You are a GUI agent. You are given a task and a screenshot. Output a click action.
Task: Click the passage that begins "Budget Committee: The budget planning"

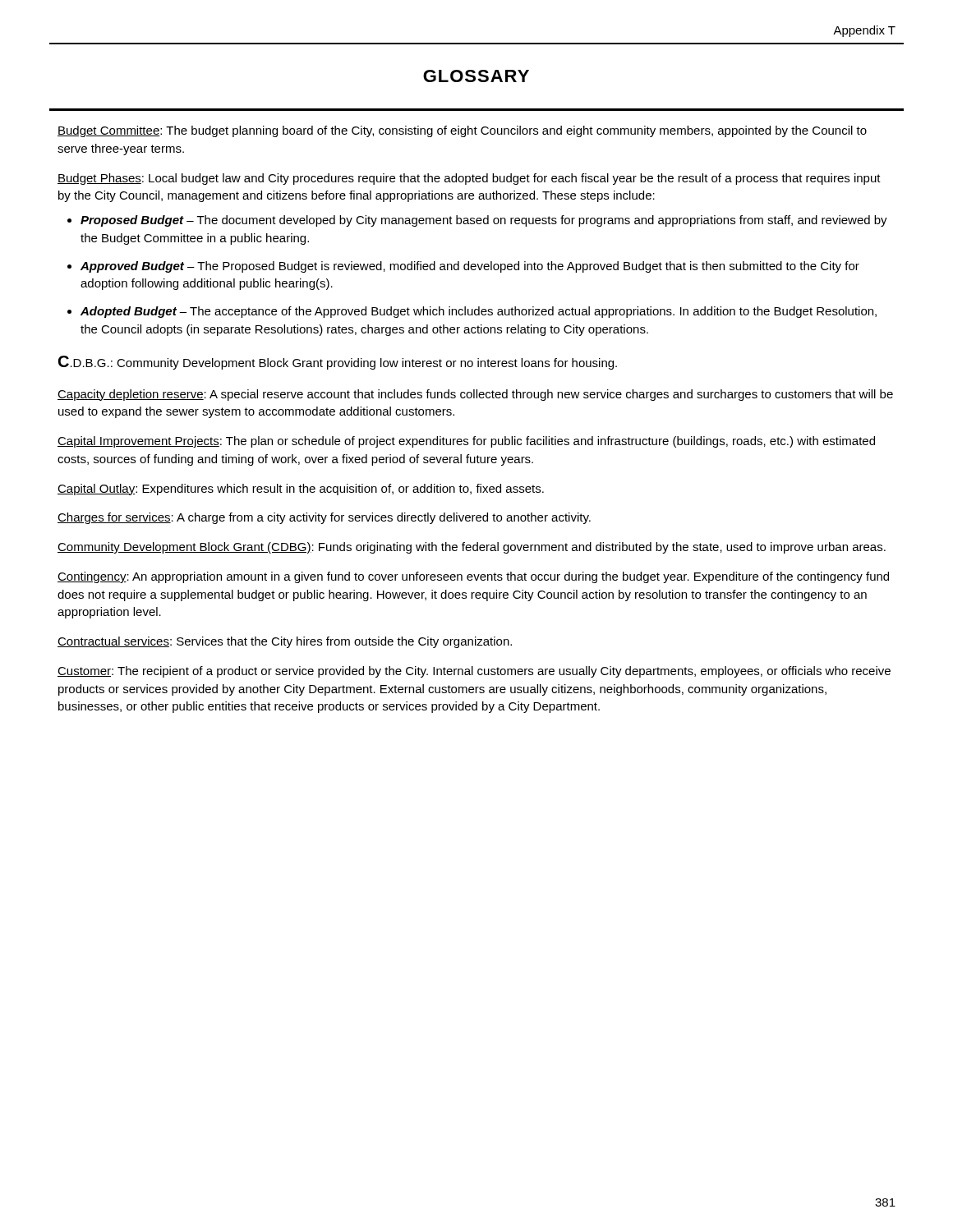(462, 139)
